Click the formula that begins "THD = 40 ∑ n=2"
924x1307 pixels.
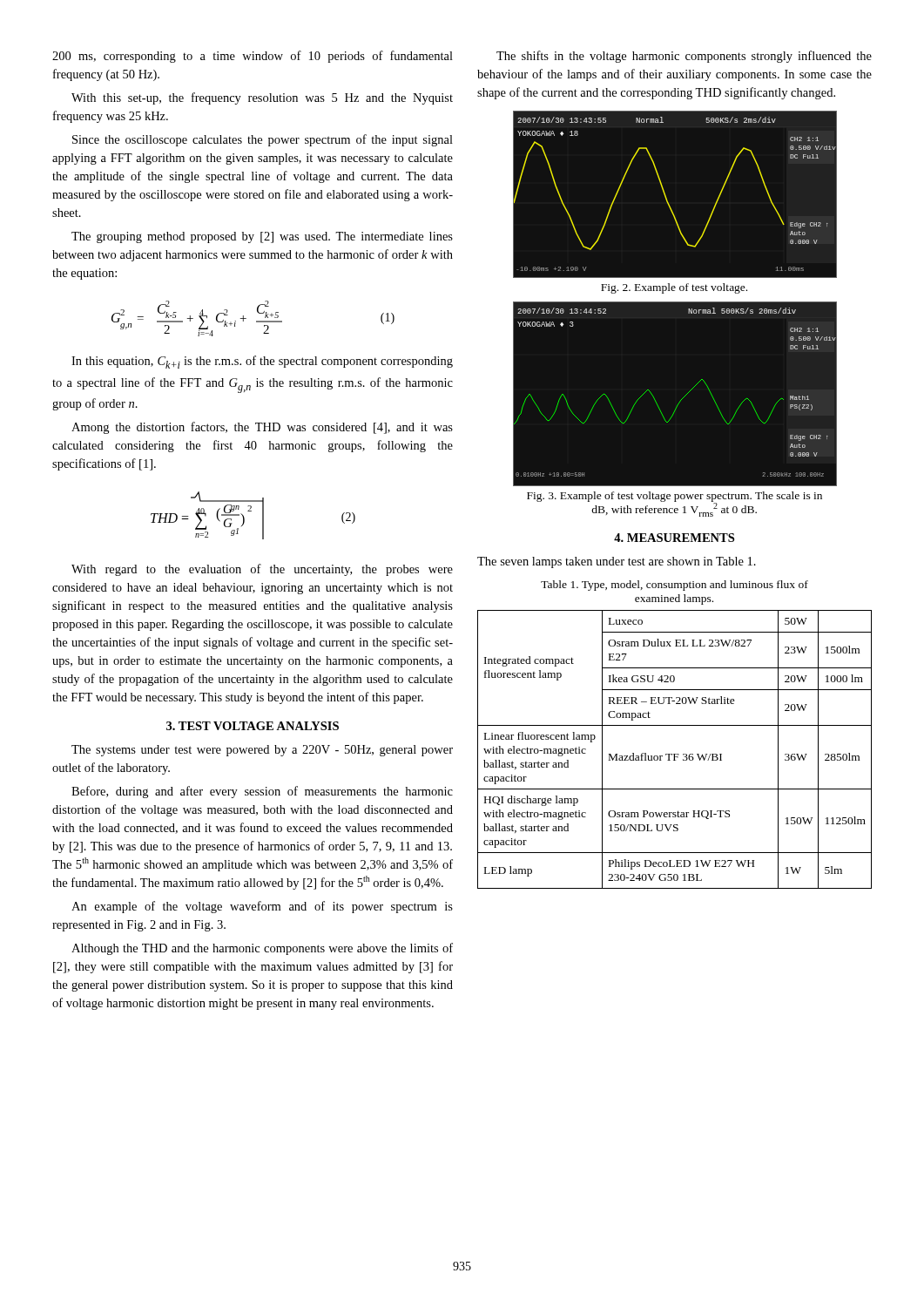tap(253, 518)
